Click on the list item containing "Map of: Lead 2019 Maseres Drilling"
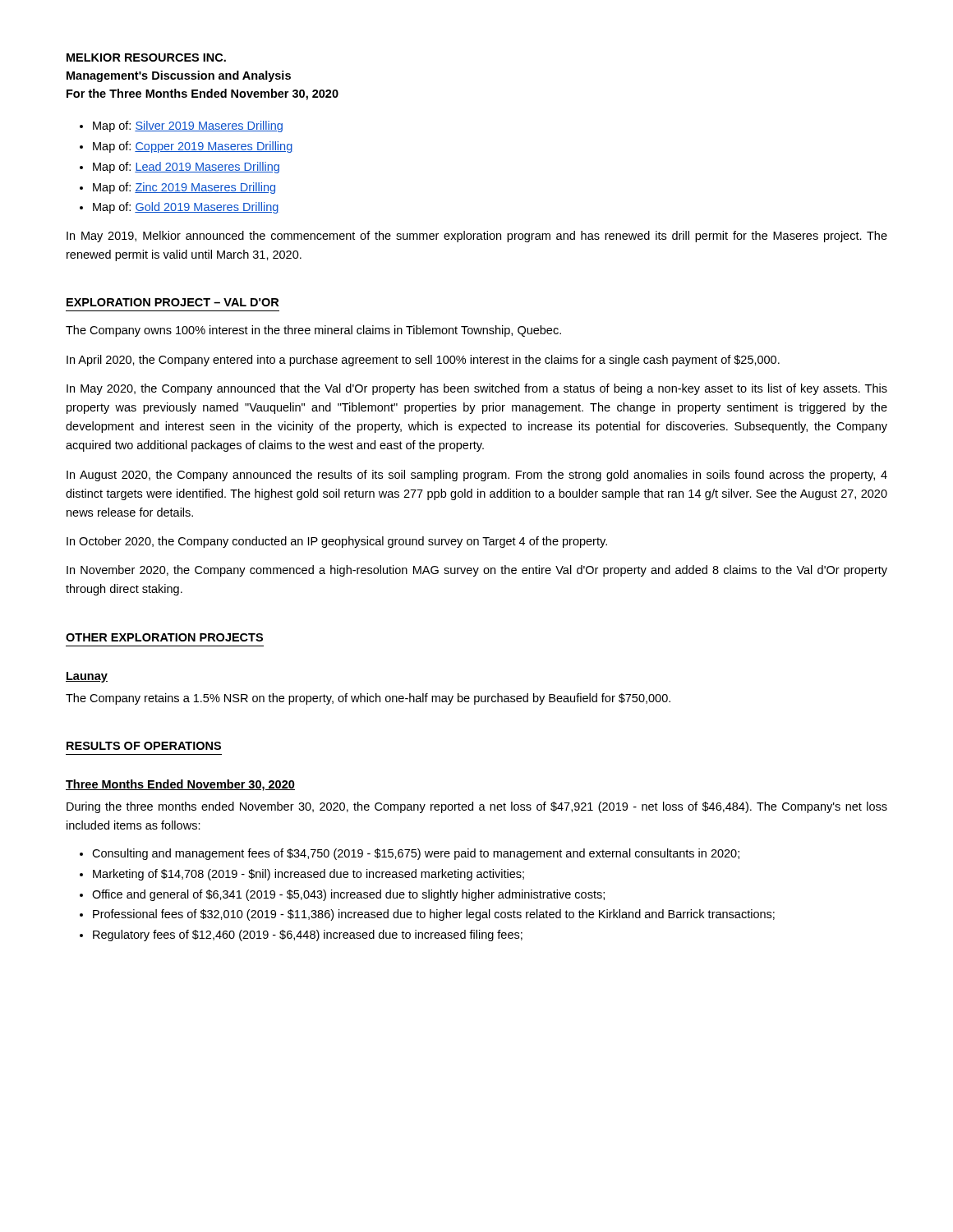The width and height of the screenshot is (953, 1232). point(186,167)
